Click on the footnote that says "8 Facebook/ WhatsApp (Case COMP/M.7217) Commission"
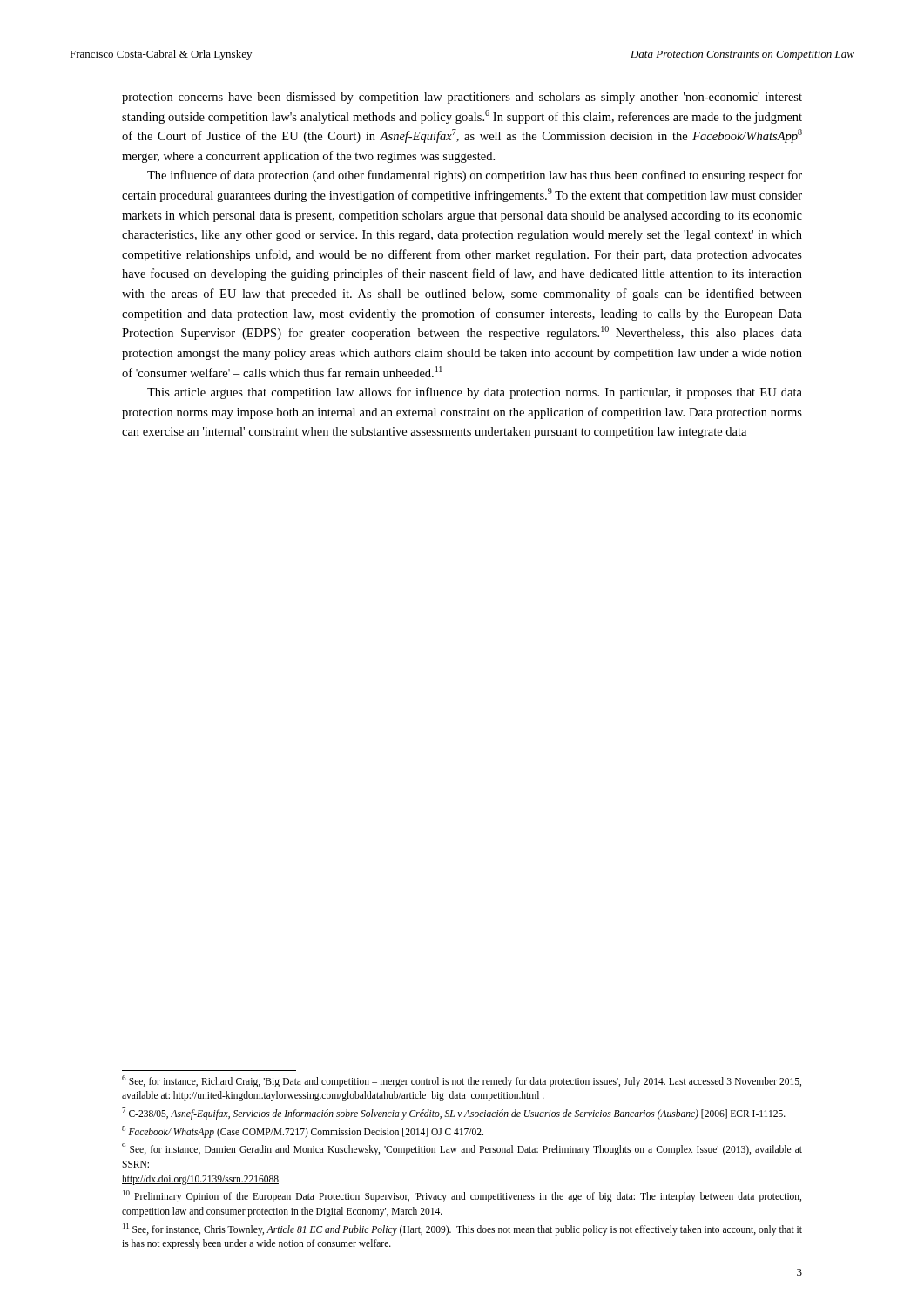Screen dimensions: 1307x924 pos(303,1131)
